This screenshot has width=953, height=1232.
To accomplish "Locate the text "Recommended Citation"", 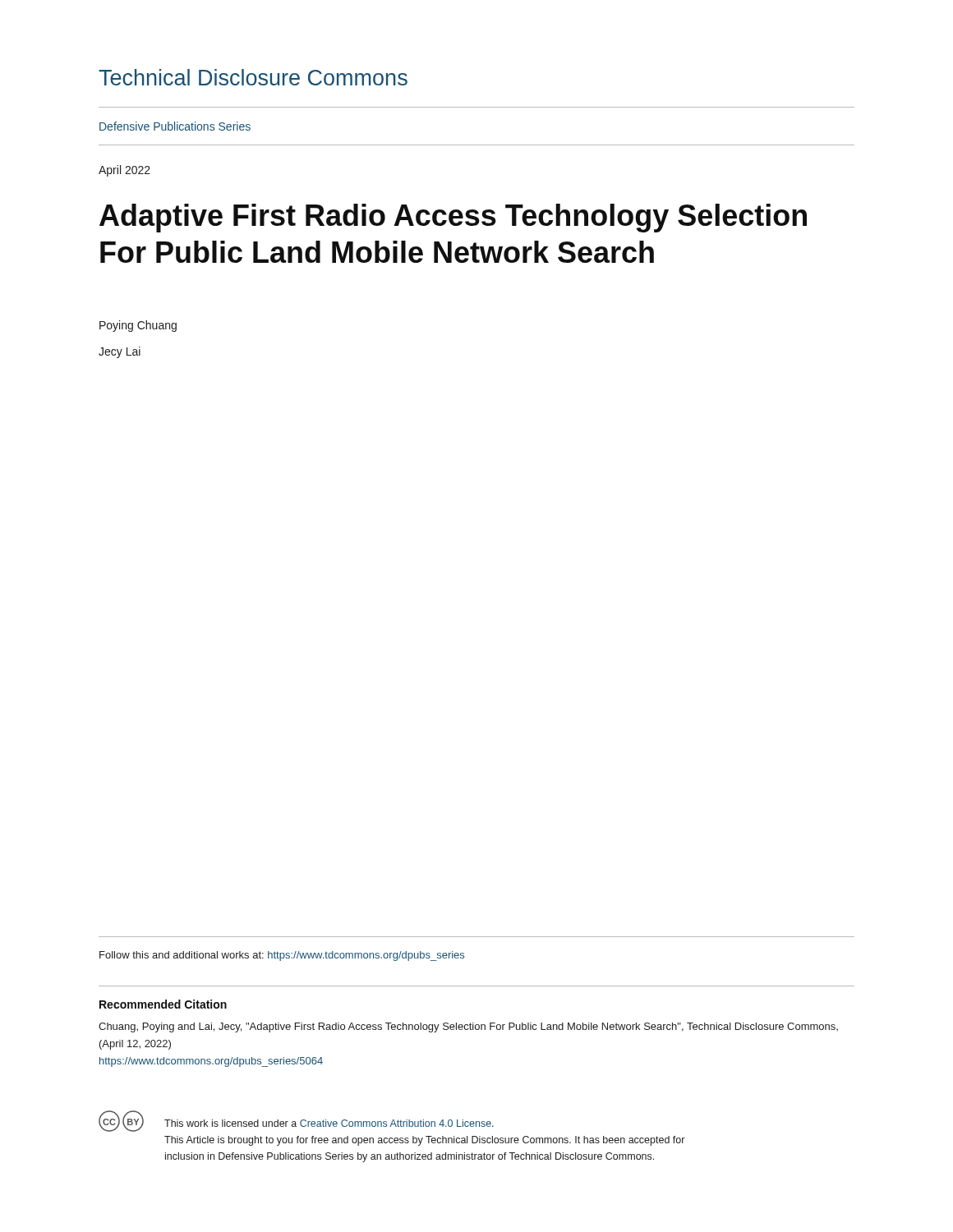I will (163, 1005).
